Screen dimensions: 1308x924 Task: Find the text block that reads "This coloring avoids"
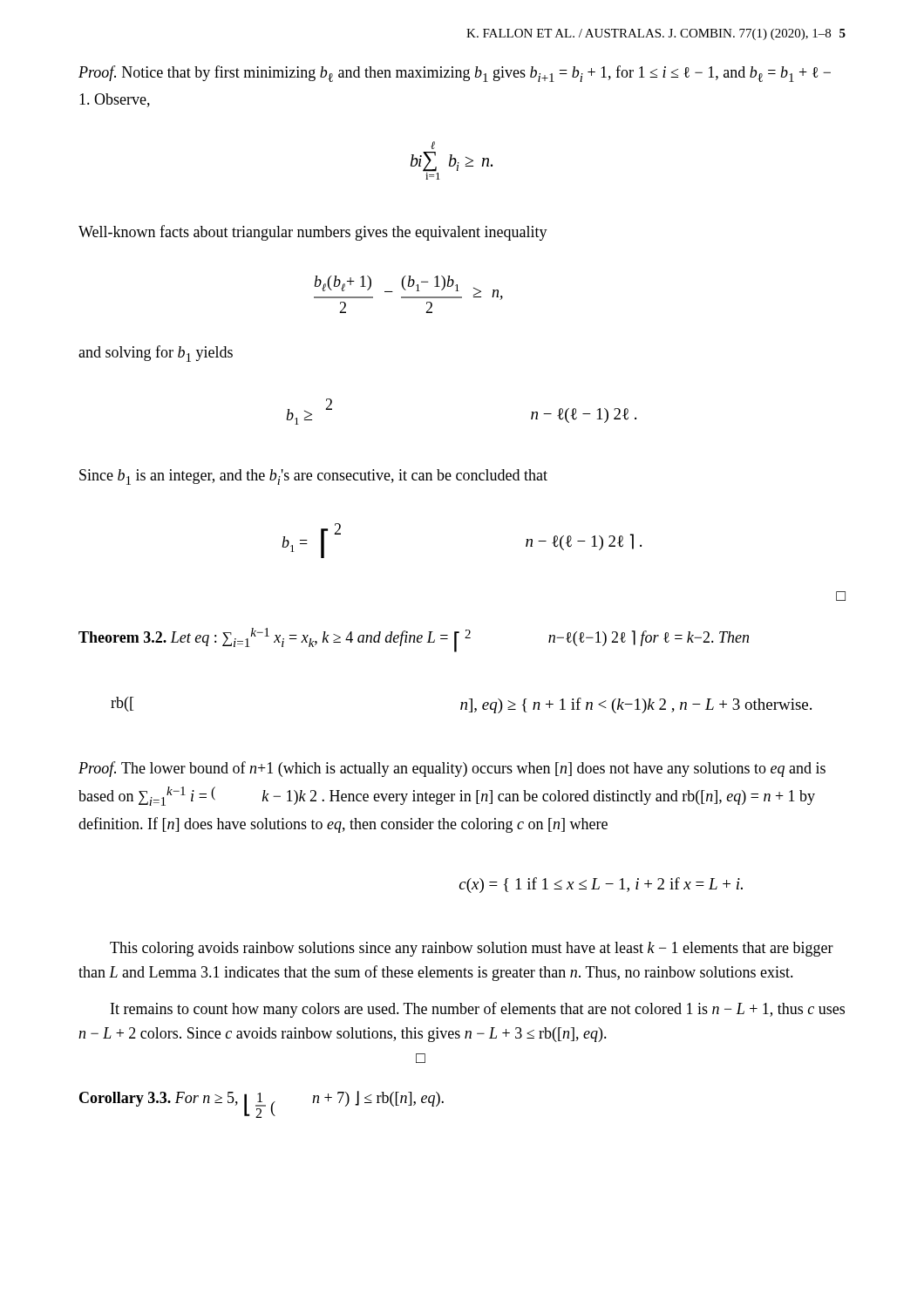(462, 1004)
